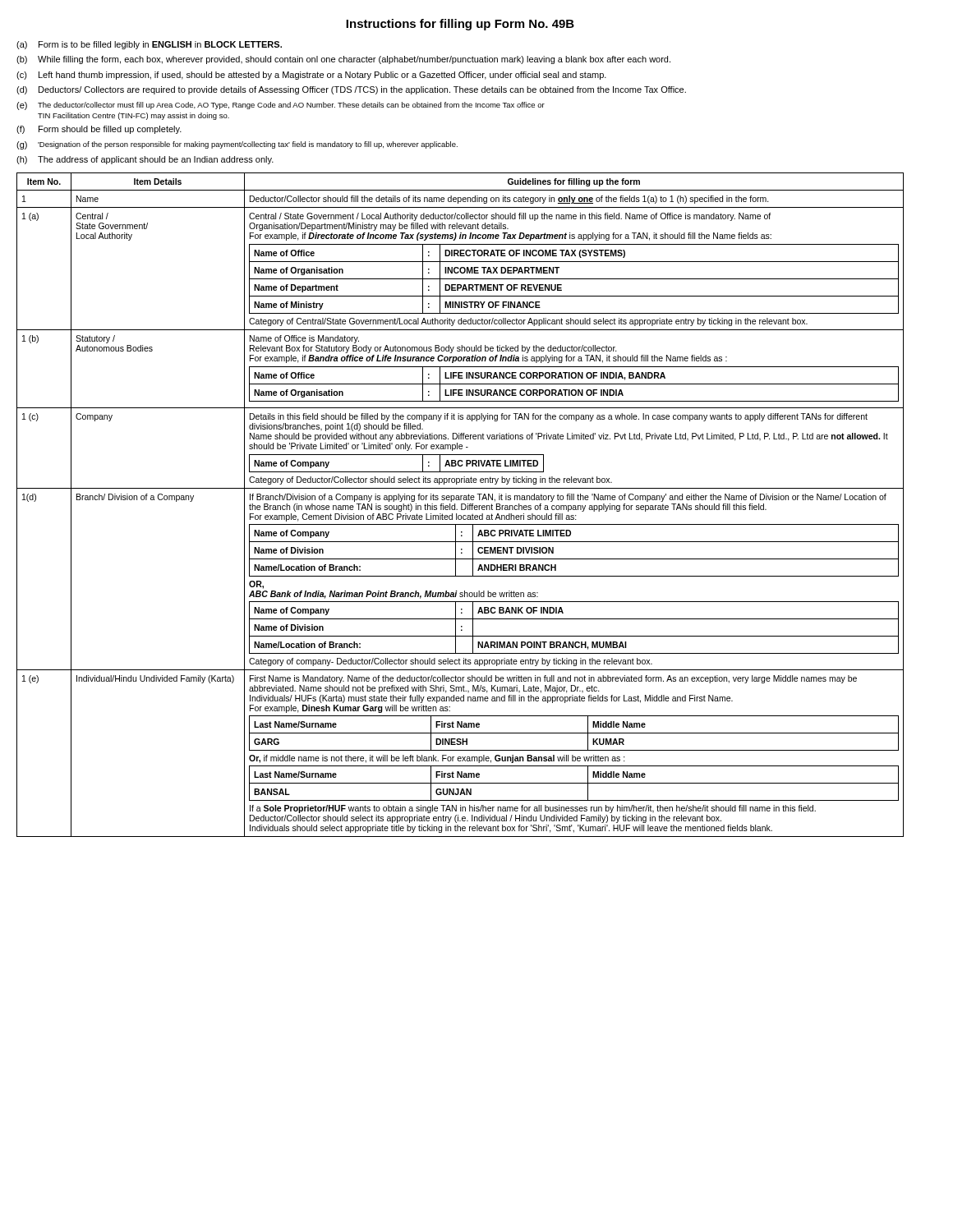Where is the passage that starts "(e) The deductor/collector must fill up Area Code,"?
Viewport: 953px width, 1232px height.
pos(460,110)
